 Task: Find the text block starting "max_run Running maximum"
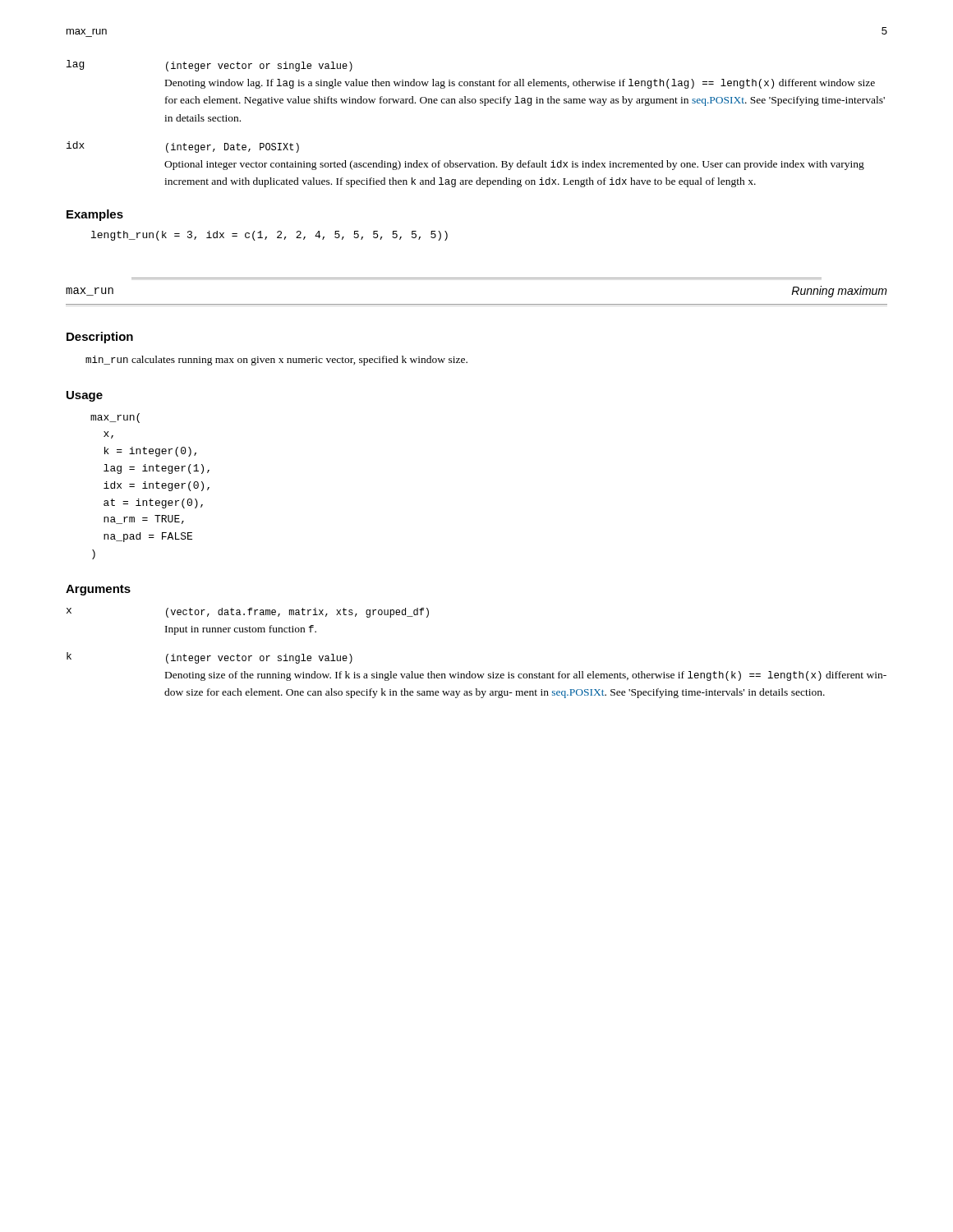(476, 291)
